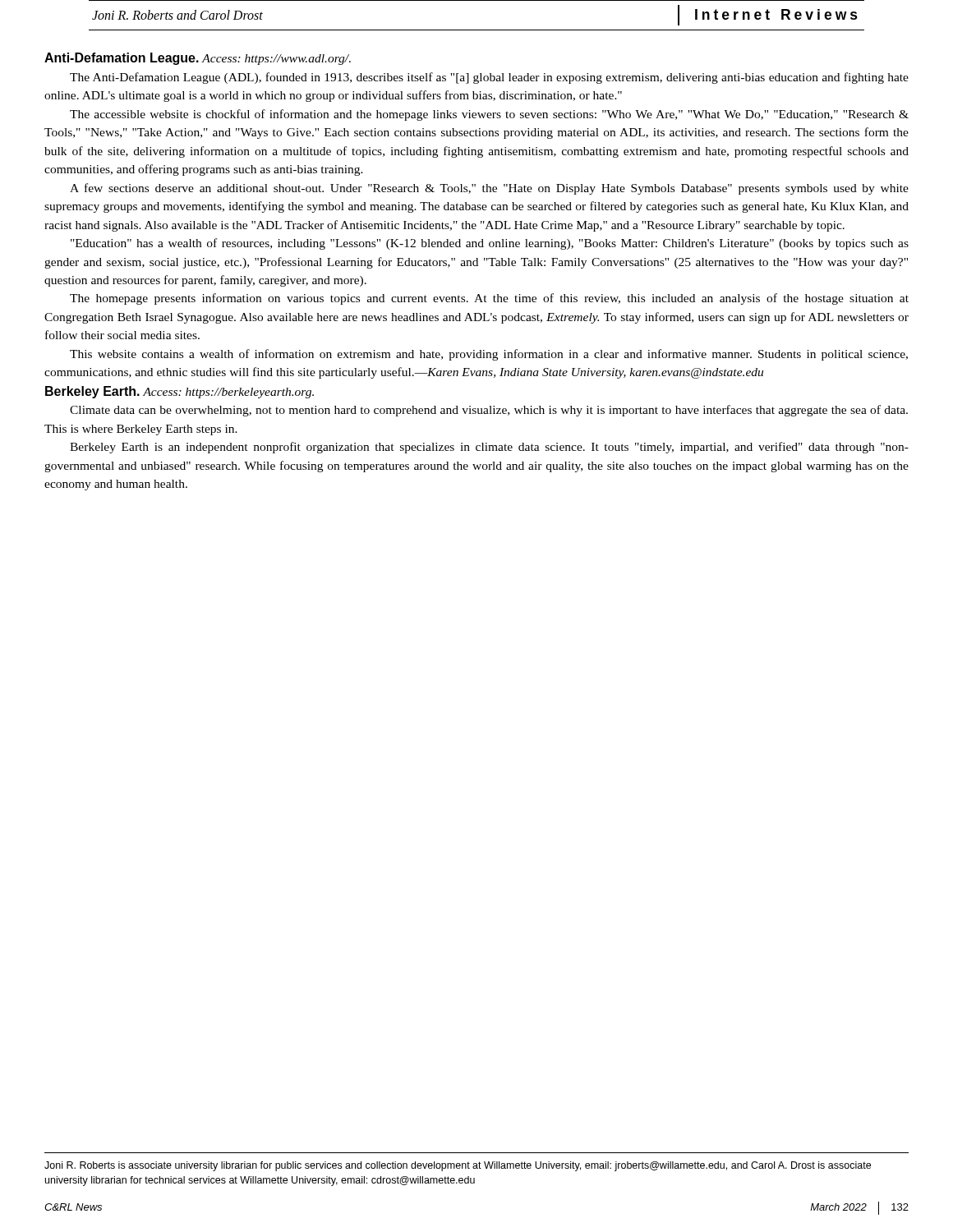Viewport: 953px width, 1232px height.
Task: Navigate to the text block starting ""Education" has a"
Action: (476, 262)
